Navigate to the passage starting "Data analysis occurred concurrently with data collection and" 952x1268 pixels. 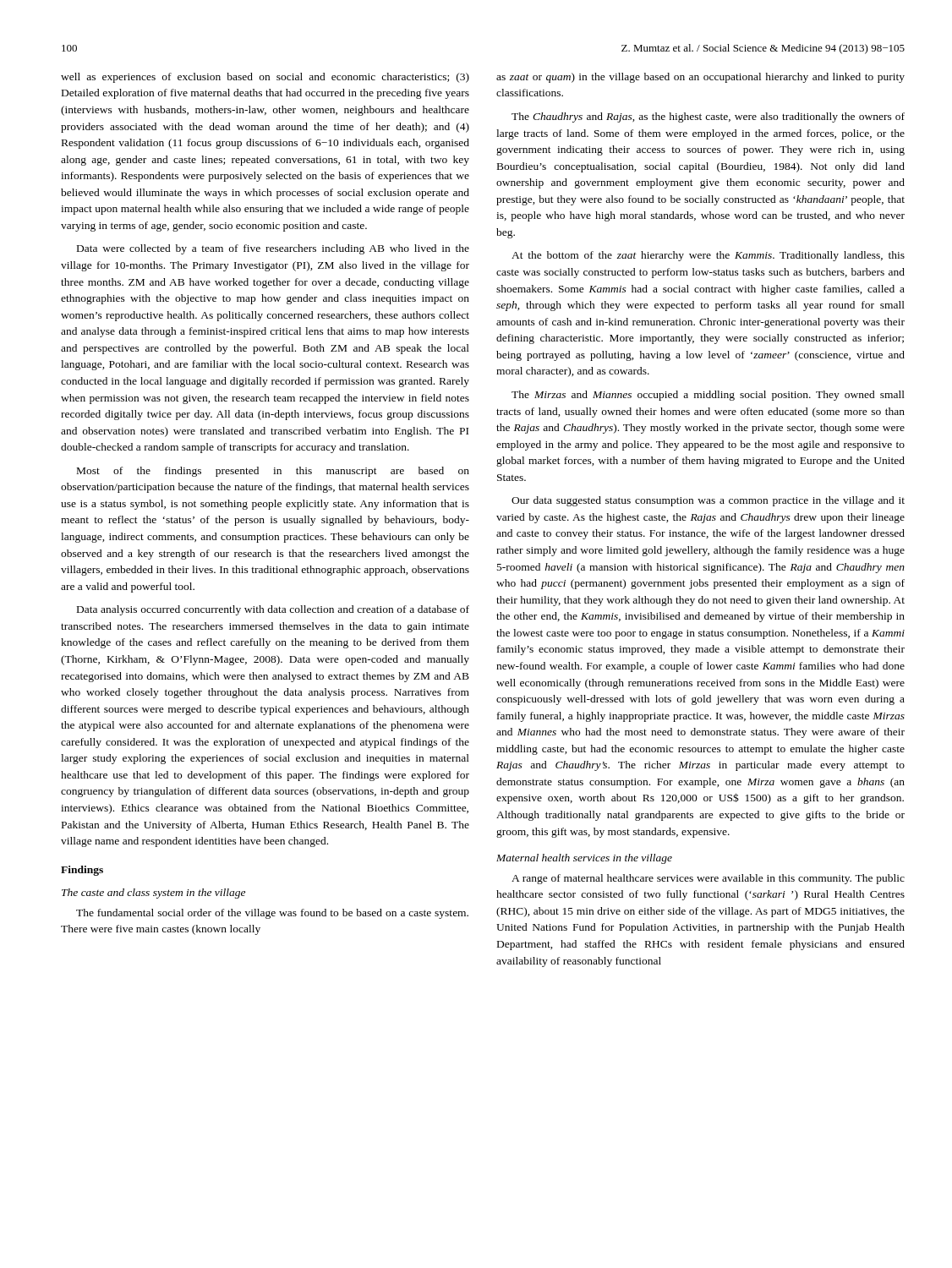point(265,725)
